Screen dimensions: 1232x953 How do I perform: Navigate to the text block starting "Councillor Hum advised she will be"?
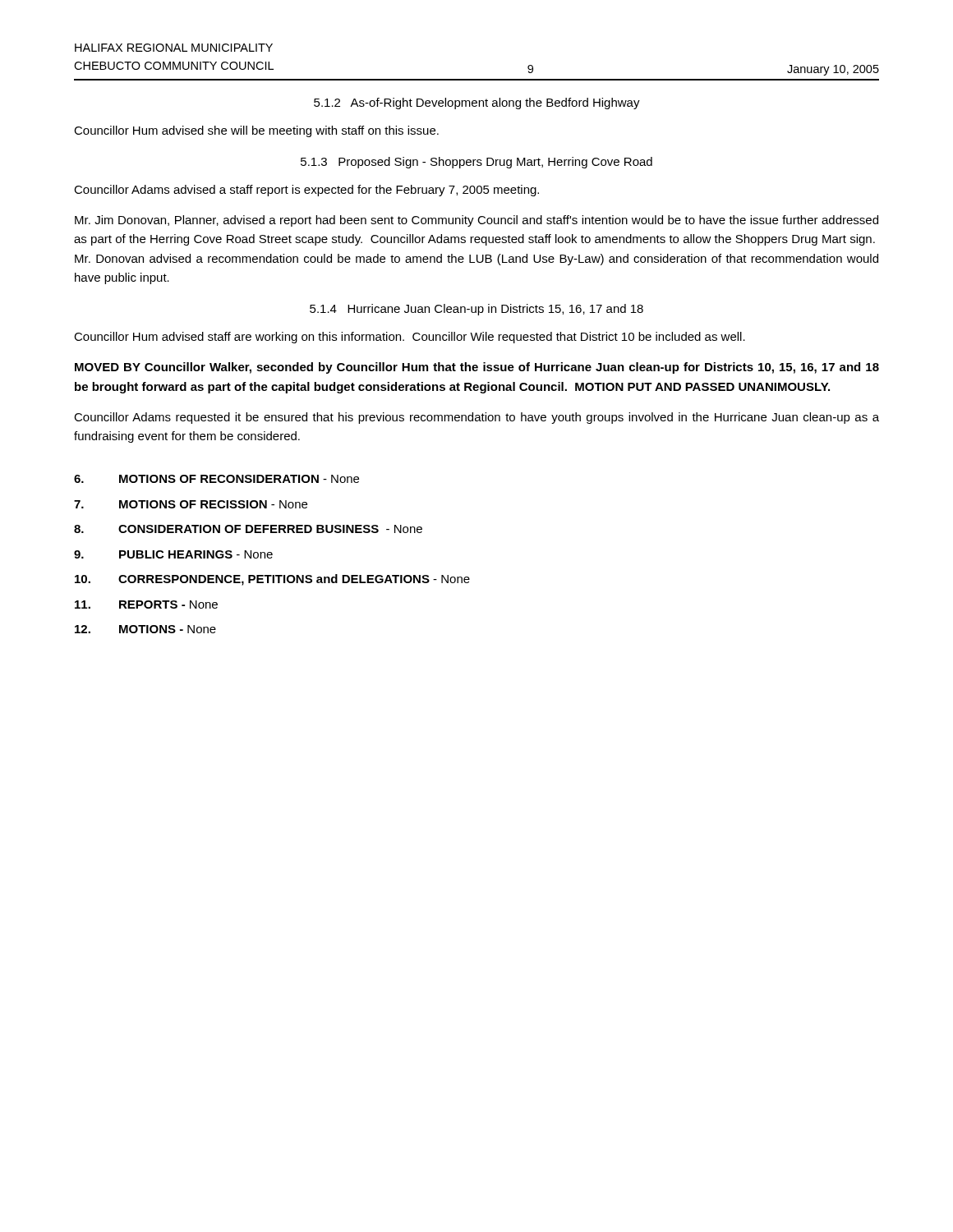pyautogui.click(x=257, y=130)
